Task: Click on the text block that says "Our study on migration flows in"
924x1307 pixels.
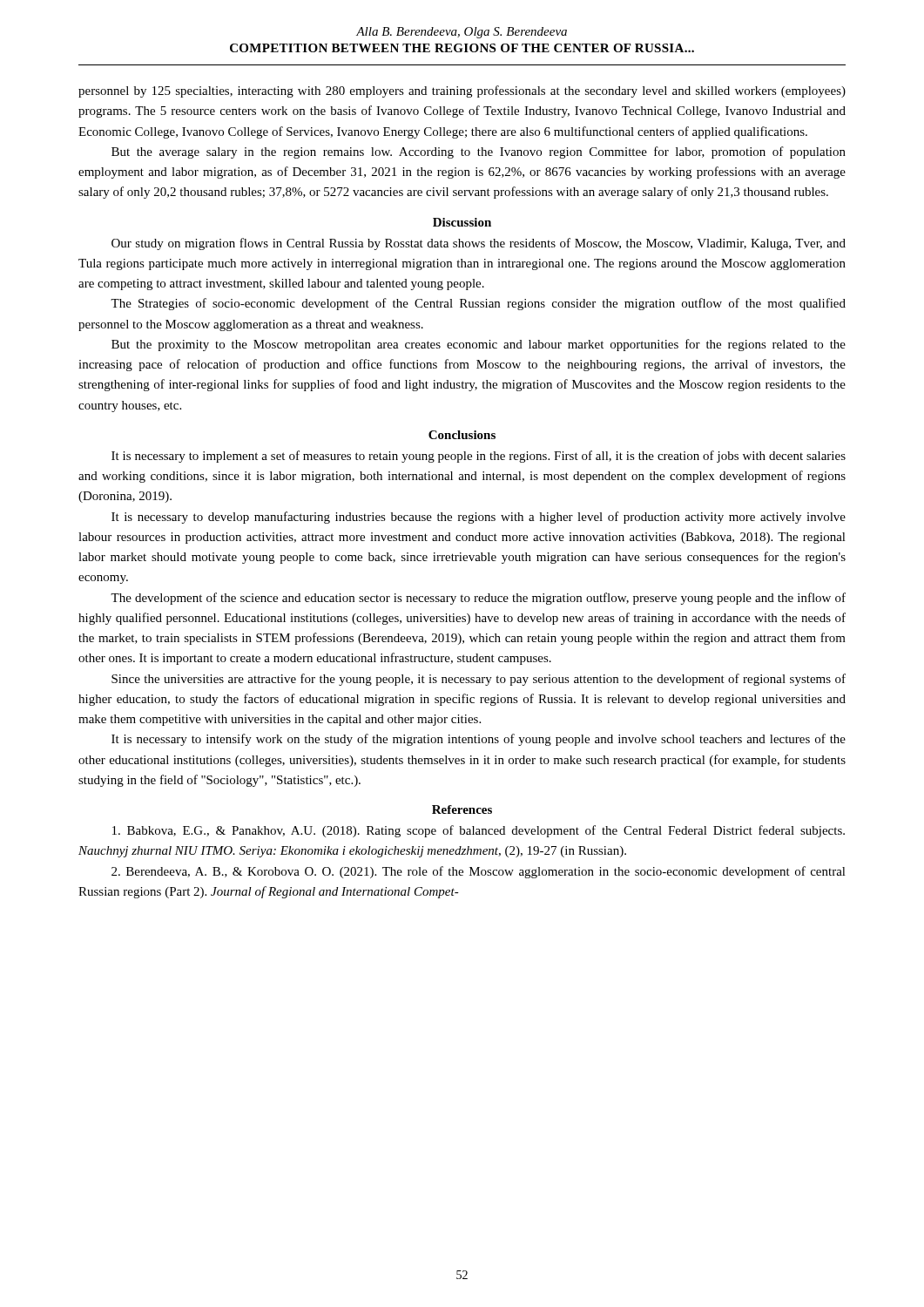Action: [479, 244]
